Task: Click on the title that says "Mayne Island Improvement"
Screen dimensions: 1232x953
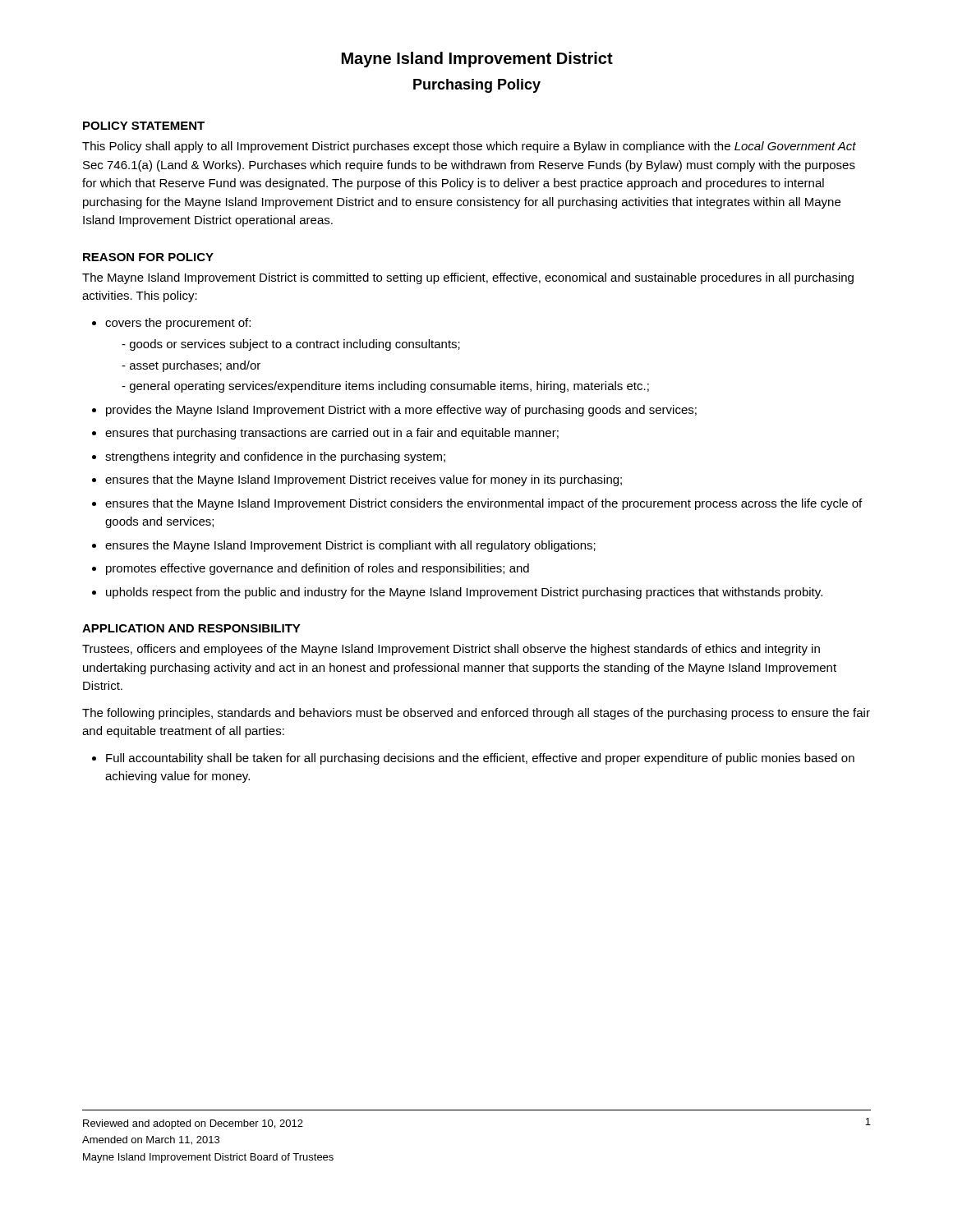Action: 476,58
